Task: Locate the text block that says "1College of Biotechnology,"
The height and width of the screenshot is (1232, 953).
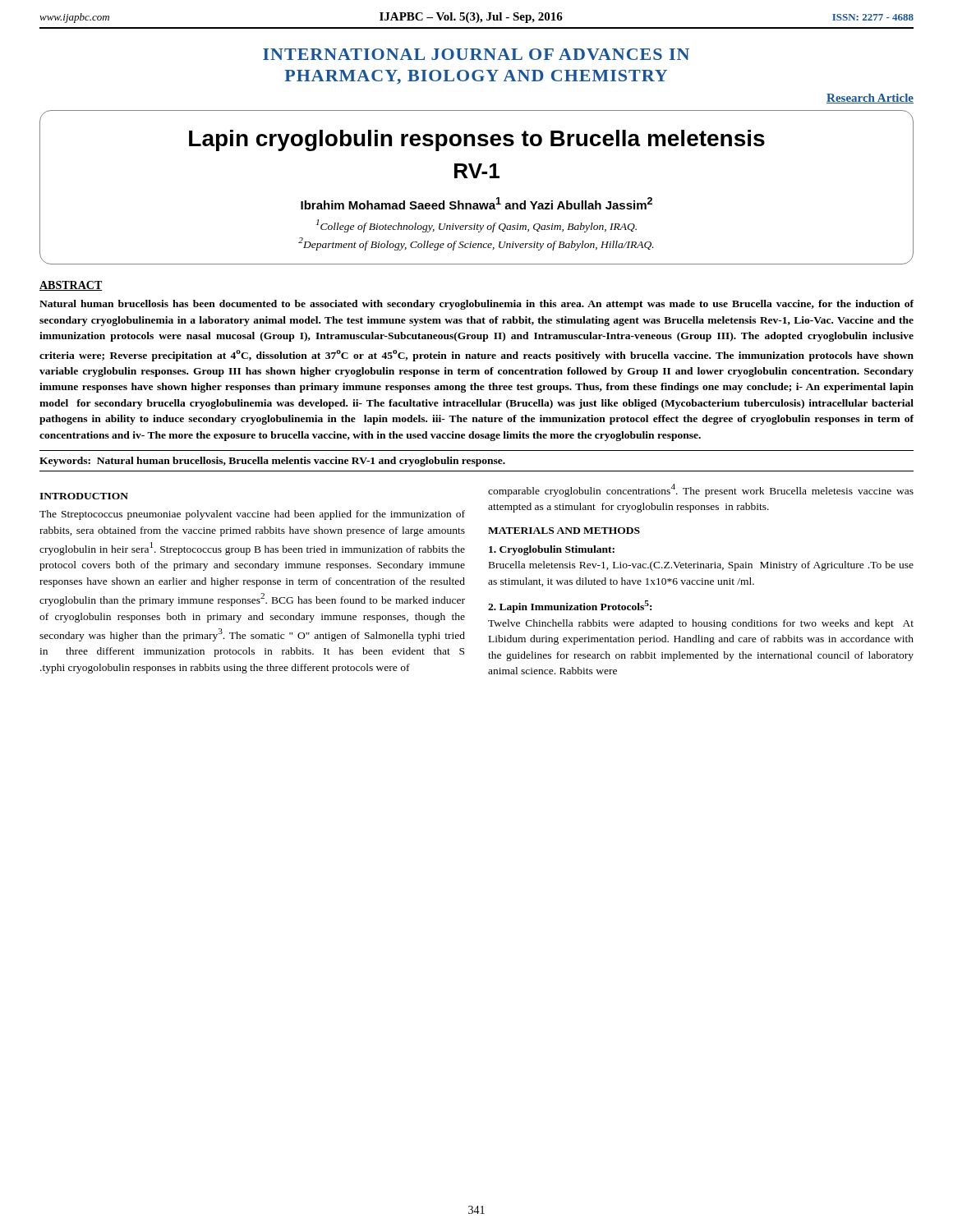Action: coord(476,224)
